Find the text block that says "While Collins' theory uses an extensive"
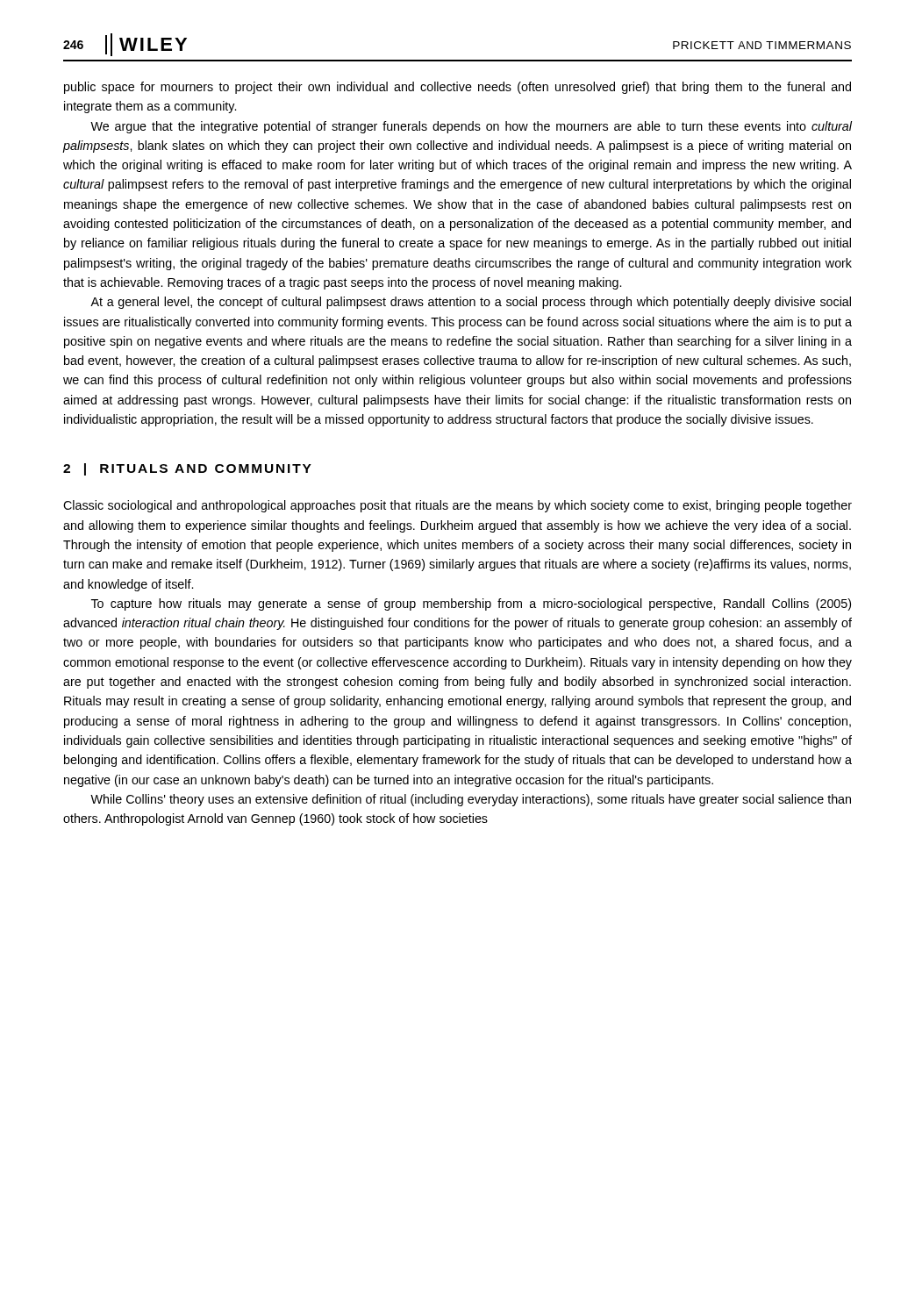The width and height of the screenshot is (915, 1316). tap(458, 809)
